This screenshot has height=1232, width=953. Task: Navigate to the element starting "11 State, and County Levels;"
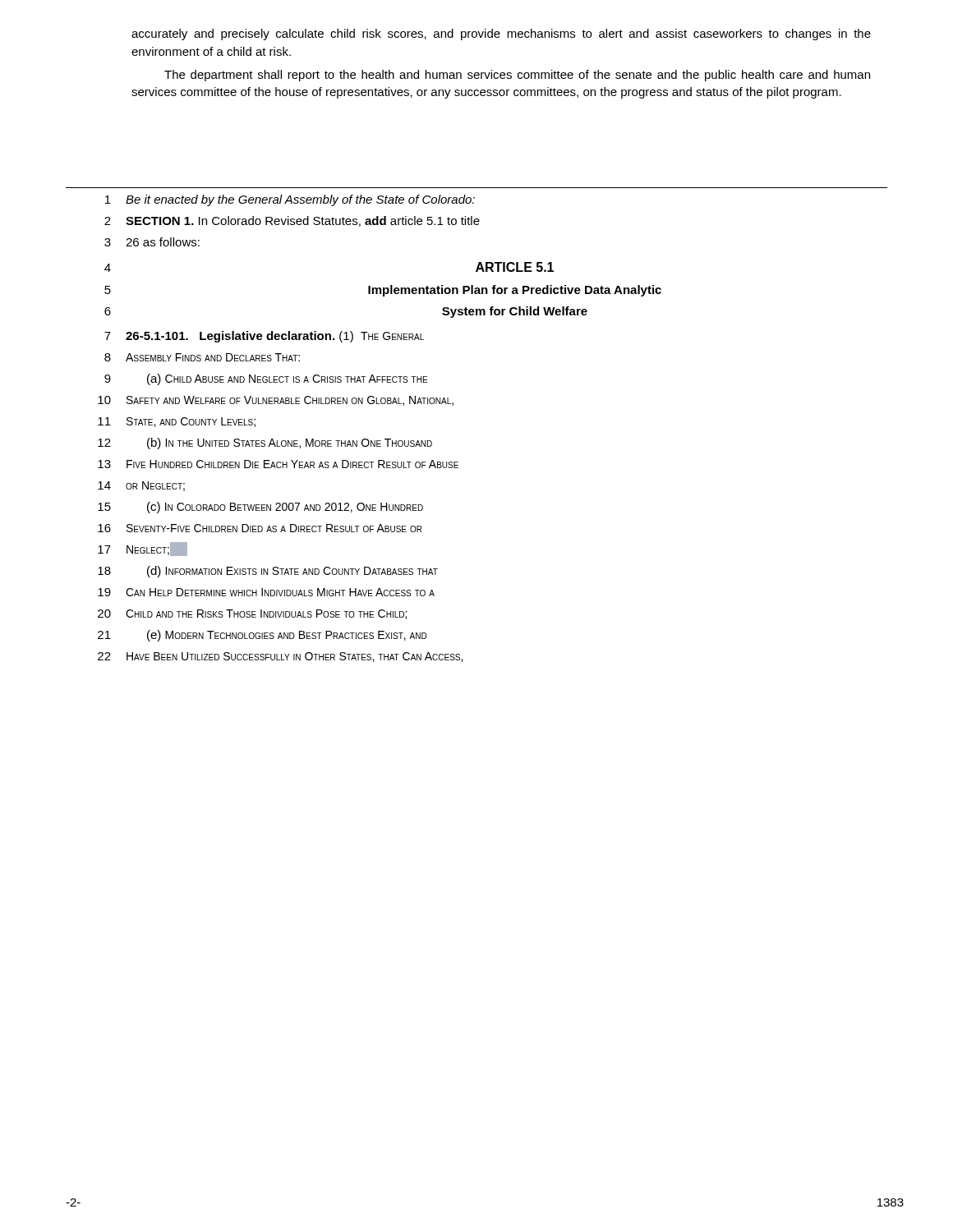pyautogui.click(x=177, y=422)
